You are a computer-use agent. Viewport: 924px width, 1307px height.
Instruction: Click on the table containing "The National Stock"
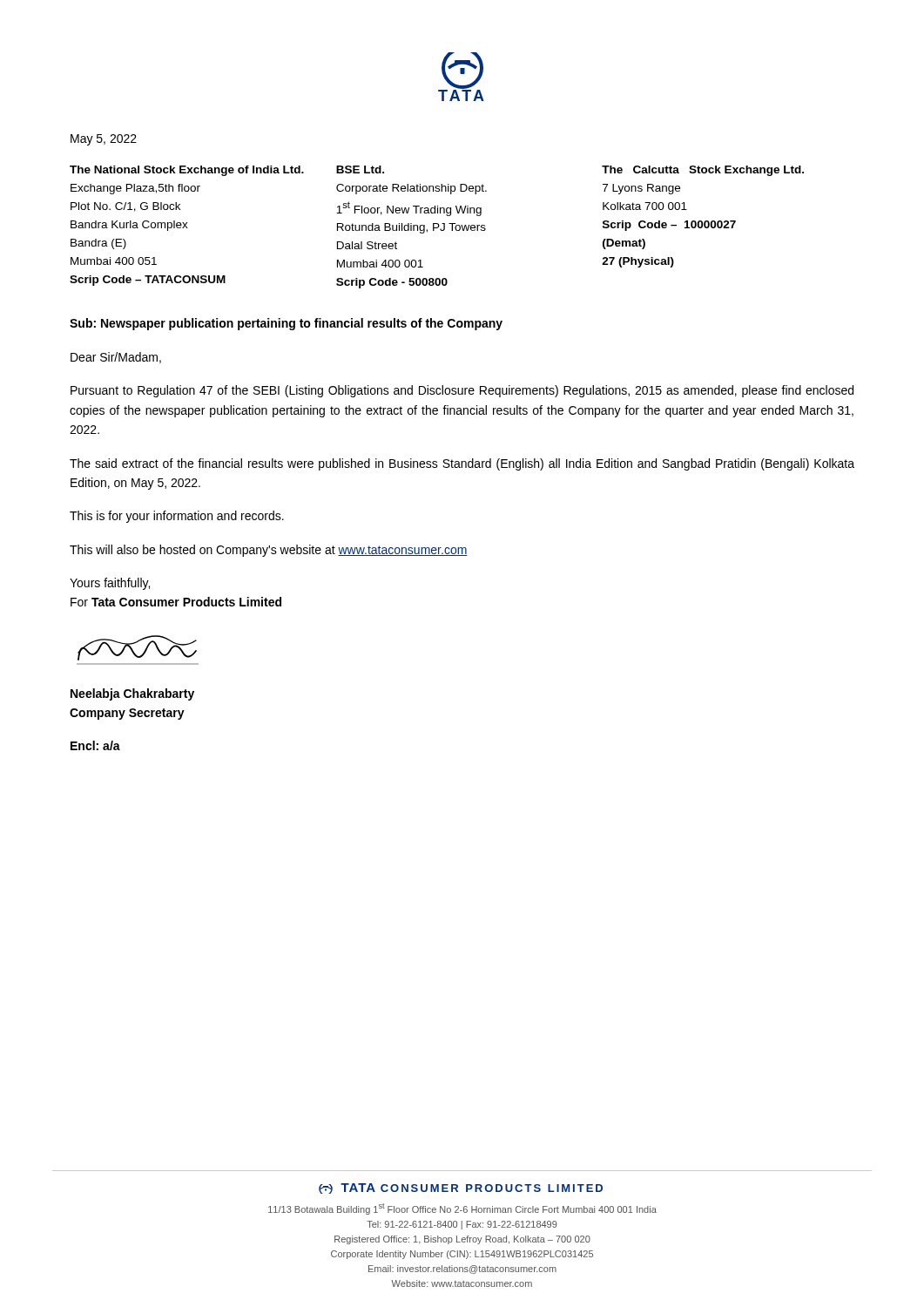click(x=462, y=227)
